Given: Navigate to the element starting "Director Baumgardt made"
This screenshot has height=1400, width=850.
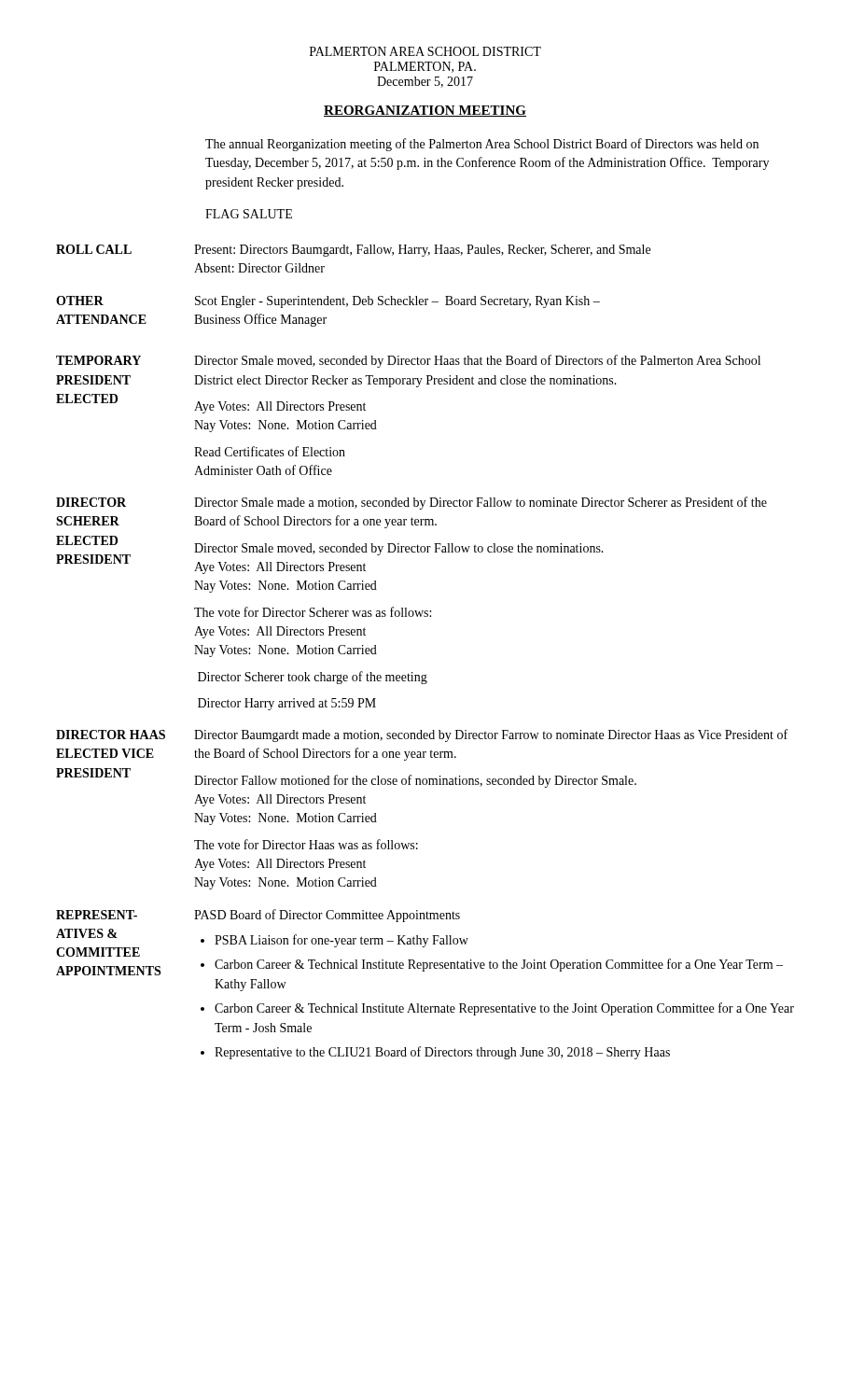Looking at the screenshot, I should [491, 735].
